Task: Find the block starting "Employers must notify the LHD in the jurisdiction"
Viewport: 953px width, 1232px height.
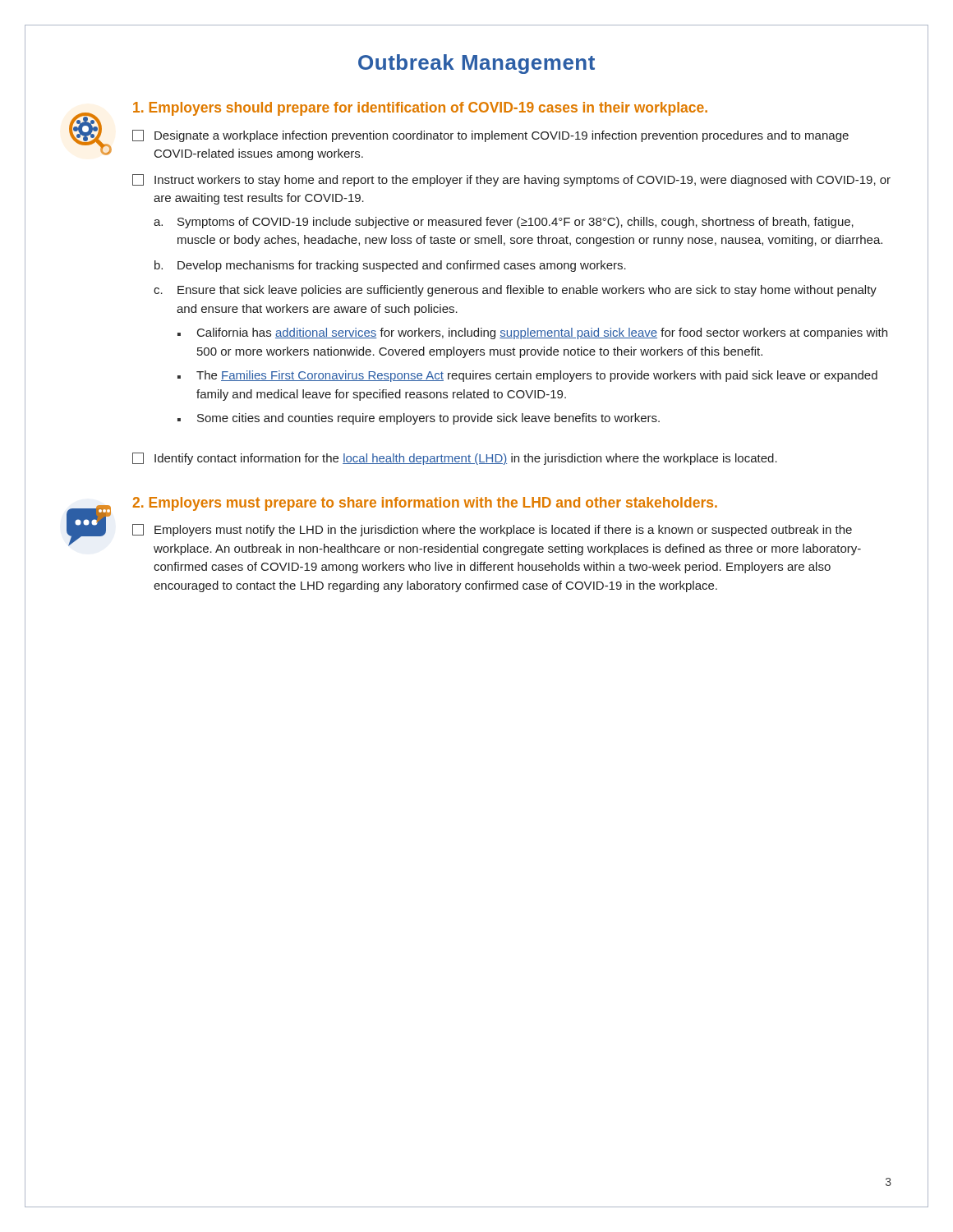Action: pos(513,558)
